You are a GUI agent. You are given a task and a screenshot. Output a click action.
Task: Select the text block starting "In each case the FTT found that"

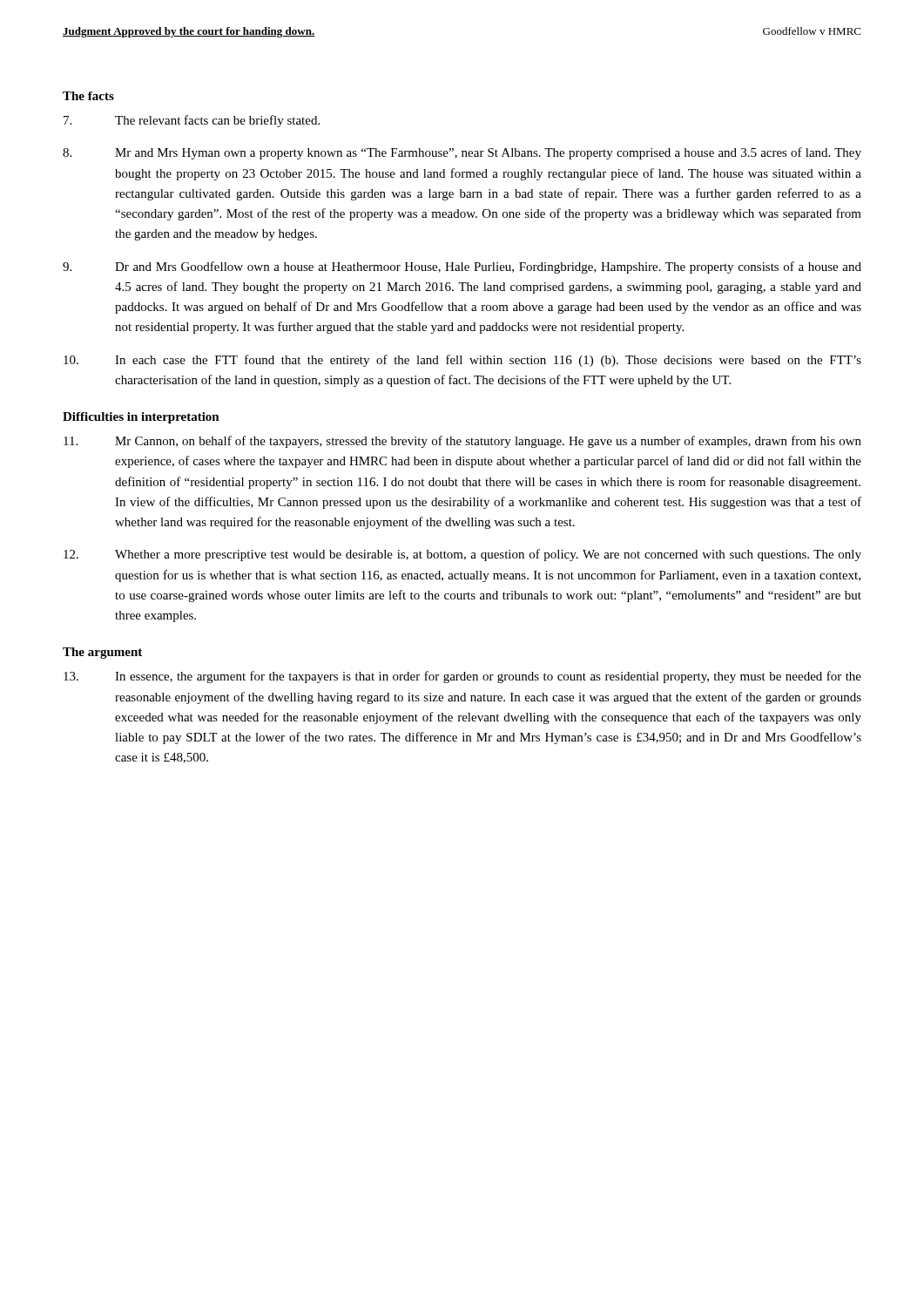pos(462,370)
